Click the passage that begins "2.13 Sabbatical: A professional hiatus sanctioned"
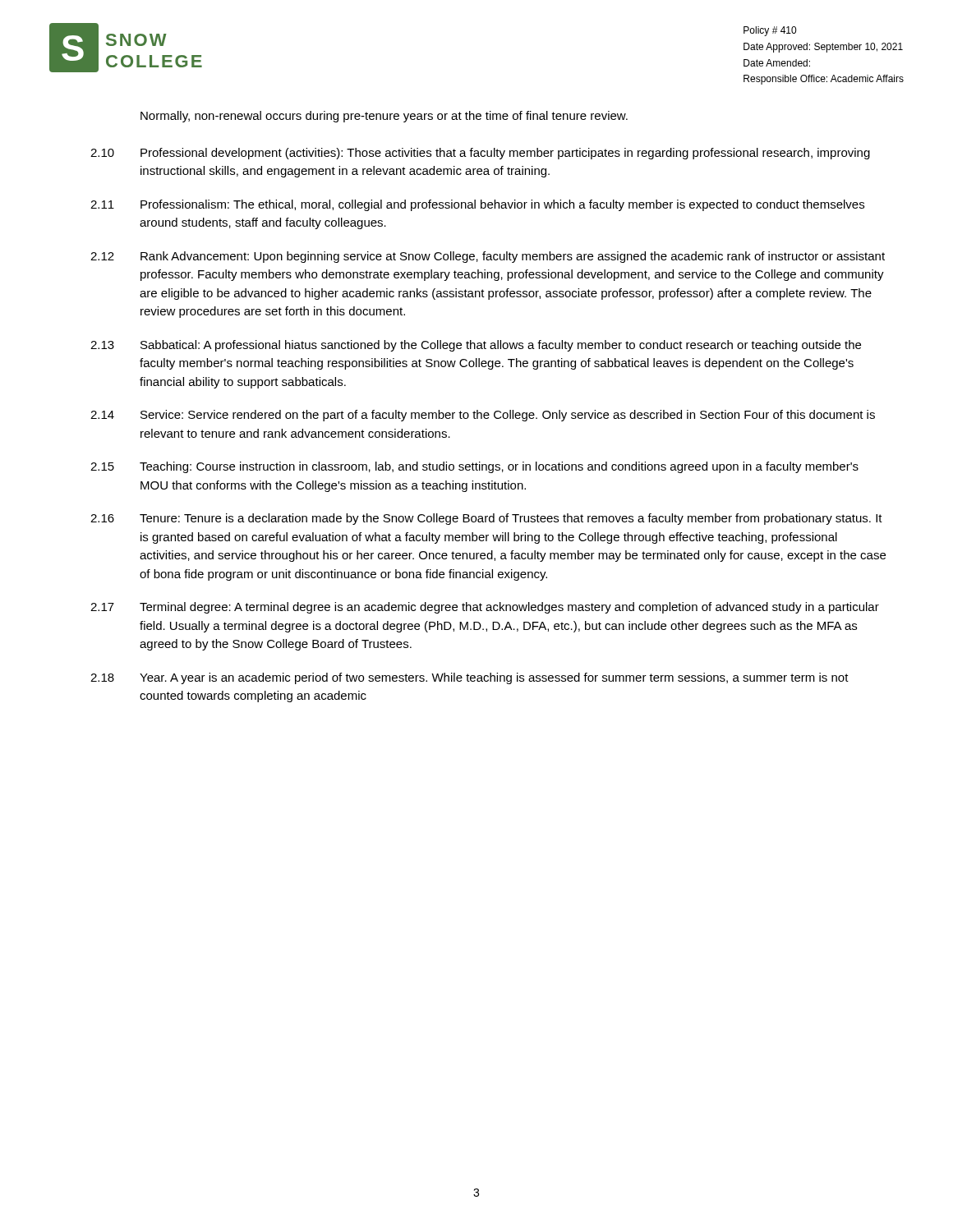This screenshot has height=1232, width=953. 489,363
